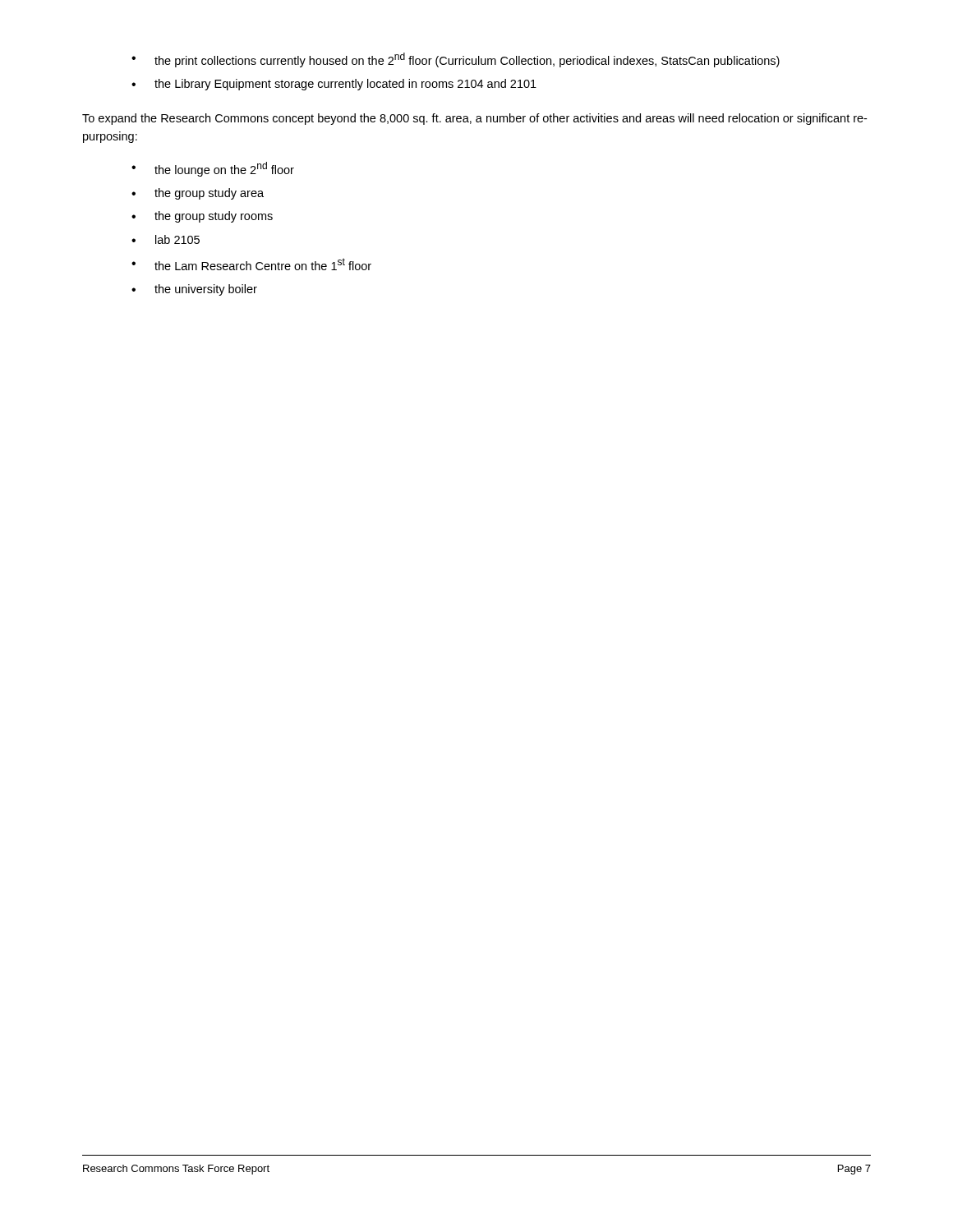Image resolution: width=953 pixels, height=1232 pixels.
Task: Point to "• the lounge on the 2nd floor"
Action: tap(213, 169)
